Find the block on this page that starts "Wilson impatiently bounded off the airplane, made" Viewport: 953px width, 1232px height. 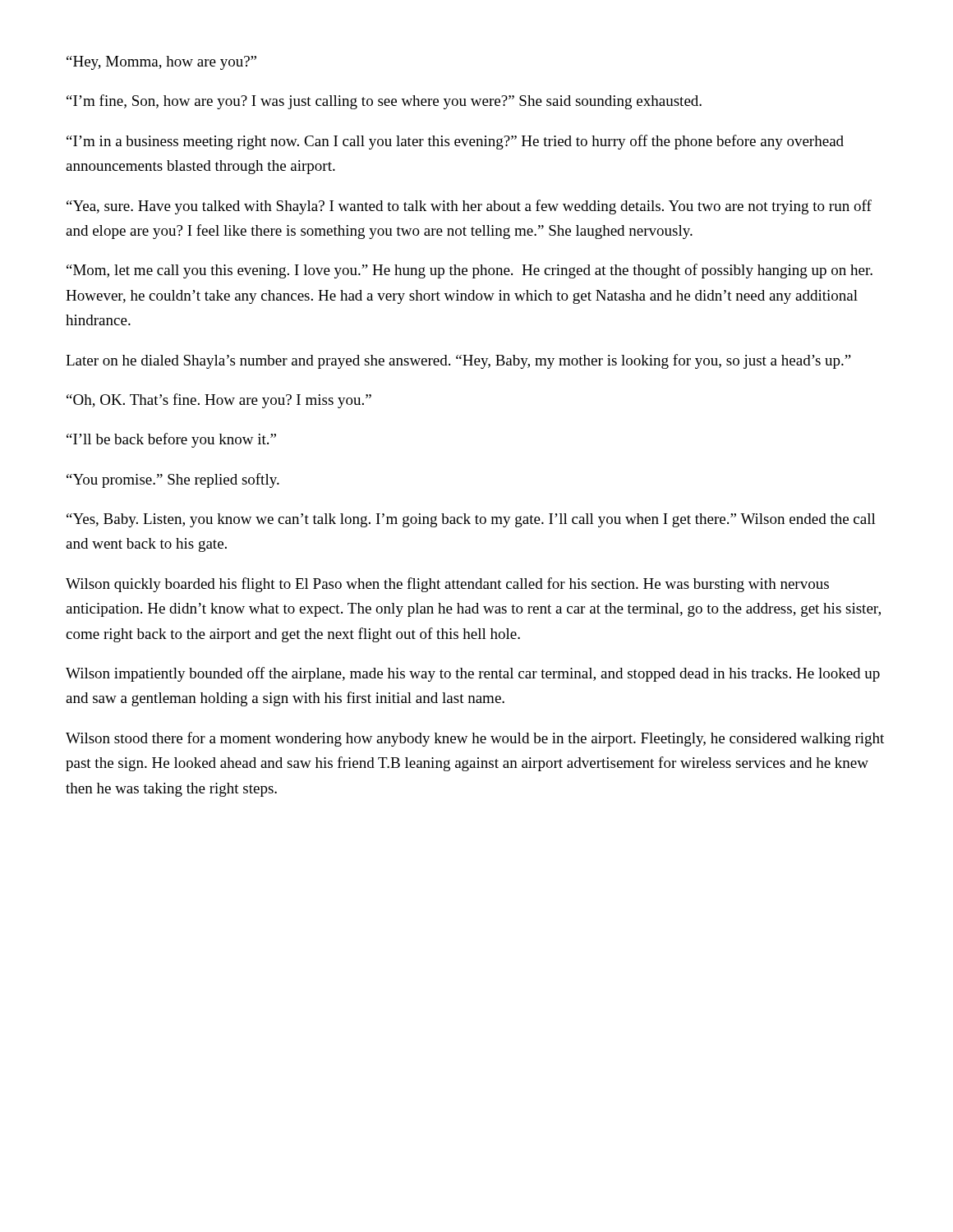tap(473, 686)
